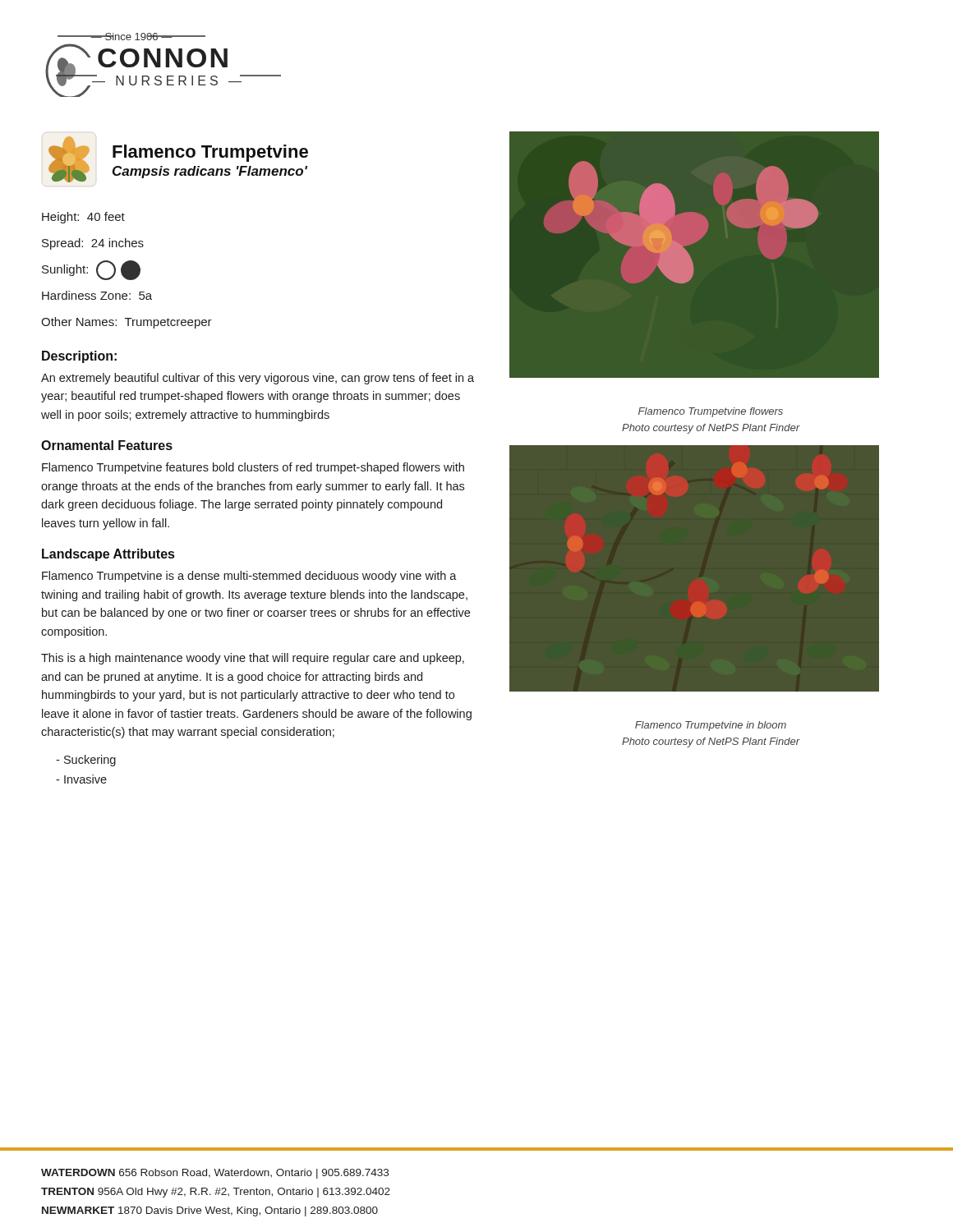953x1232 pixels.
Task: Click the caption that begins "Flamenco Trumpetvine in bloom Photo courtesy"
Action: point(711,733)
